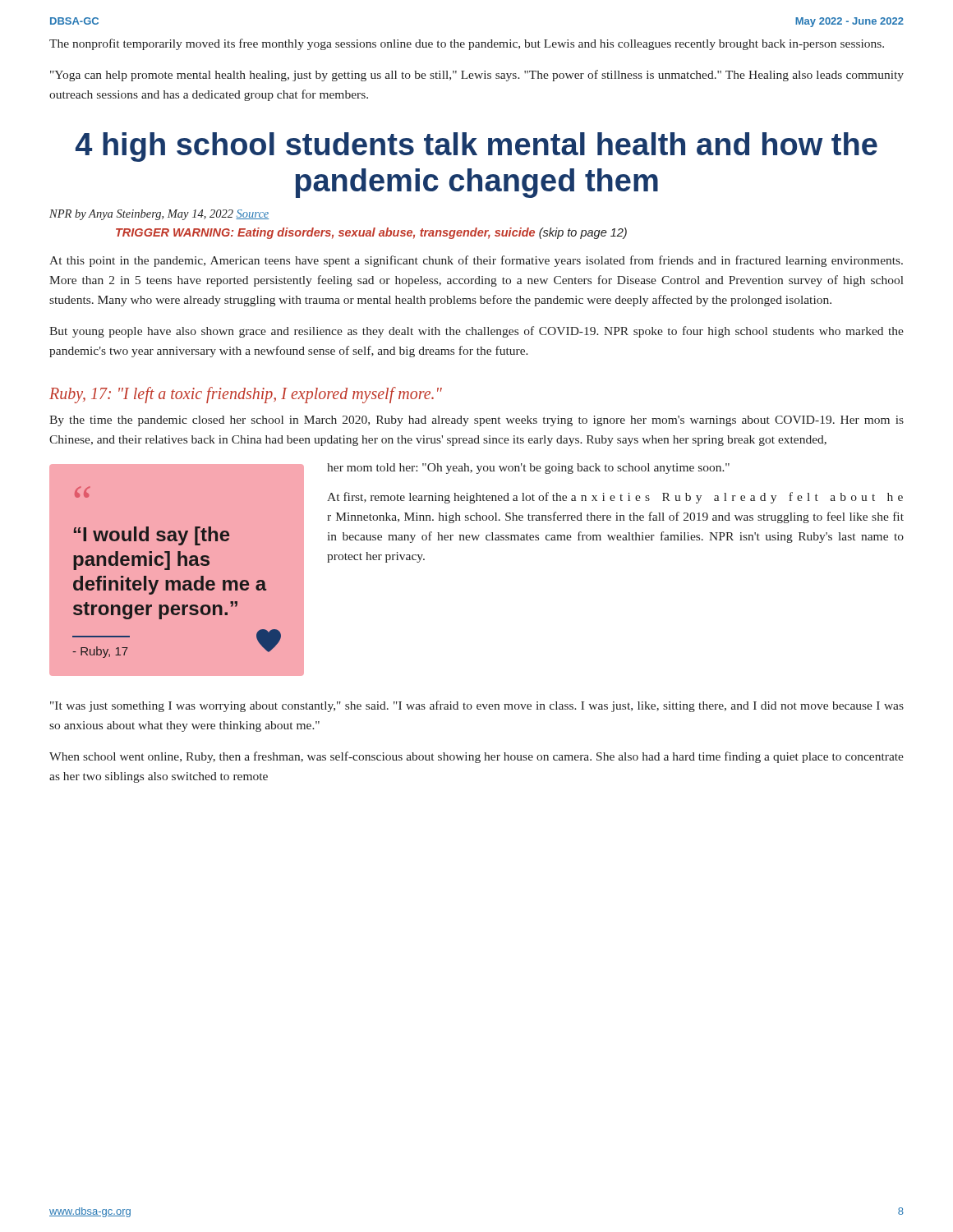
Task: Select the block starting "Ruby, 17: "I left a"
Action: (246, 393)
